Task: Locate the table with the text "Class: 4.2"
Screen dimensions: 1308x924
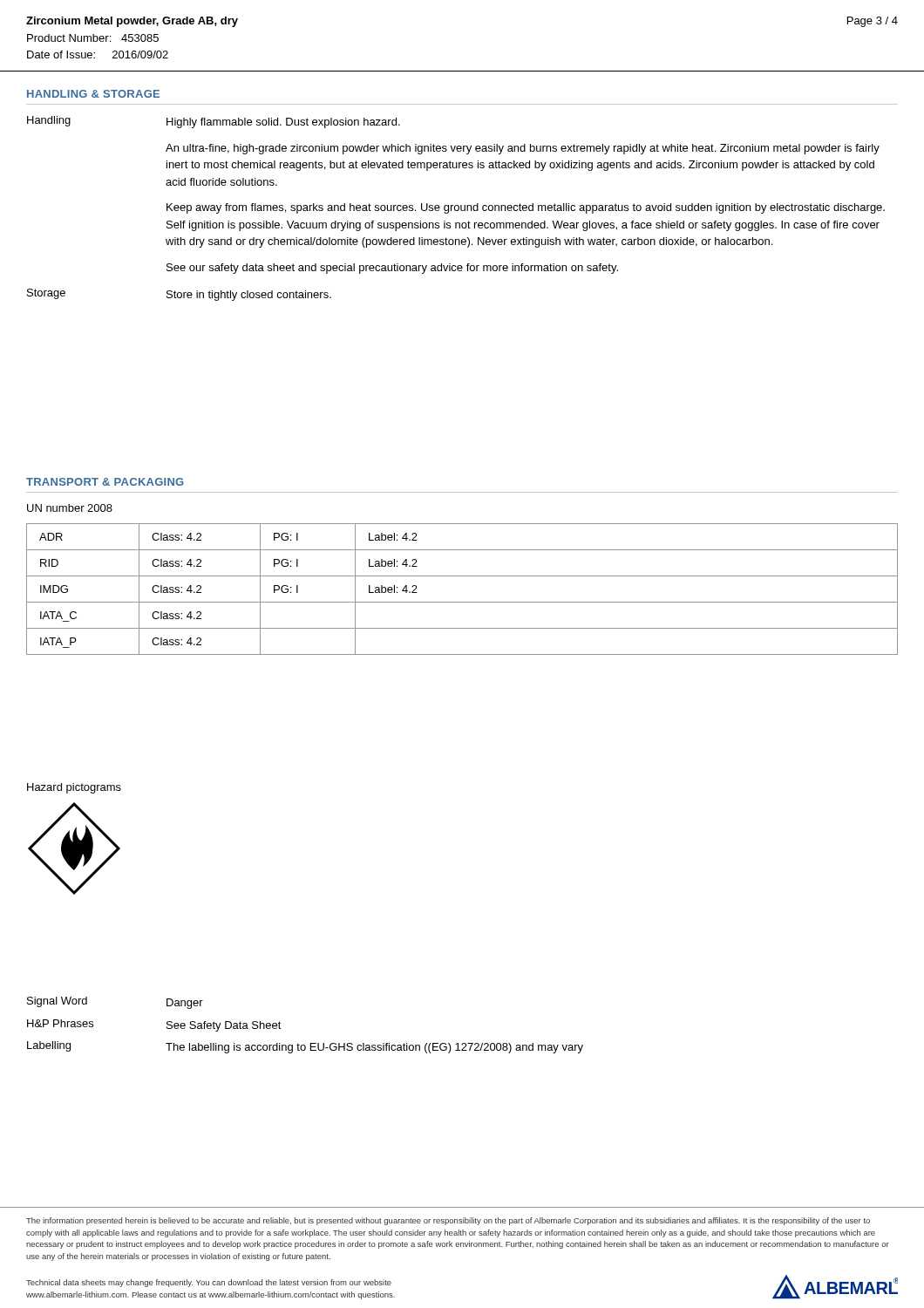Action: (462, 589)
